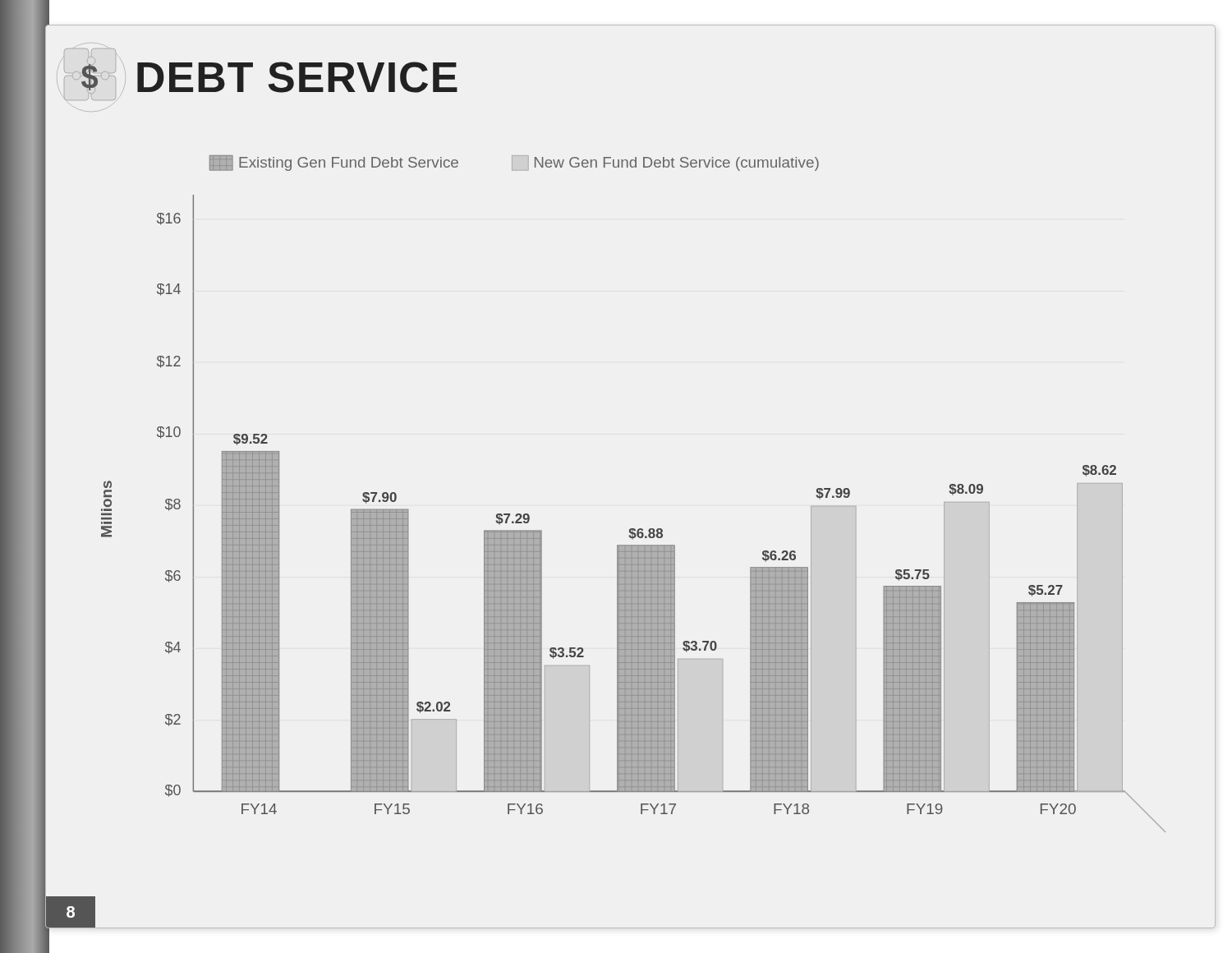
Task: Navigate to the block starting "$ DEBT SERVICE"
Action: [257, 77]
